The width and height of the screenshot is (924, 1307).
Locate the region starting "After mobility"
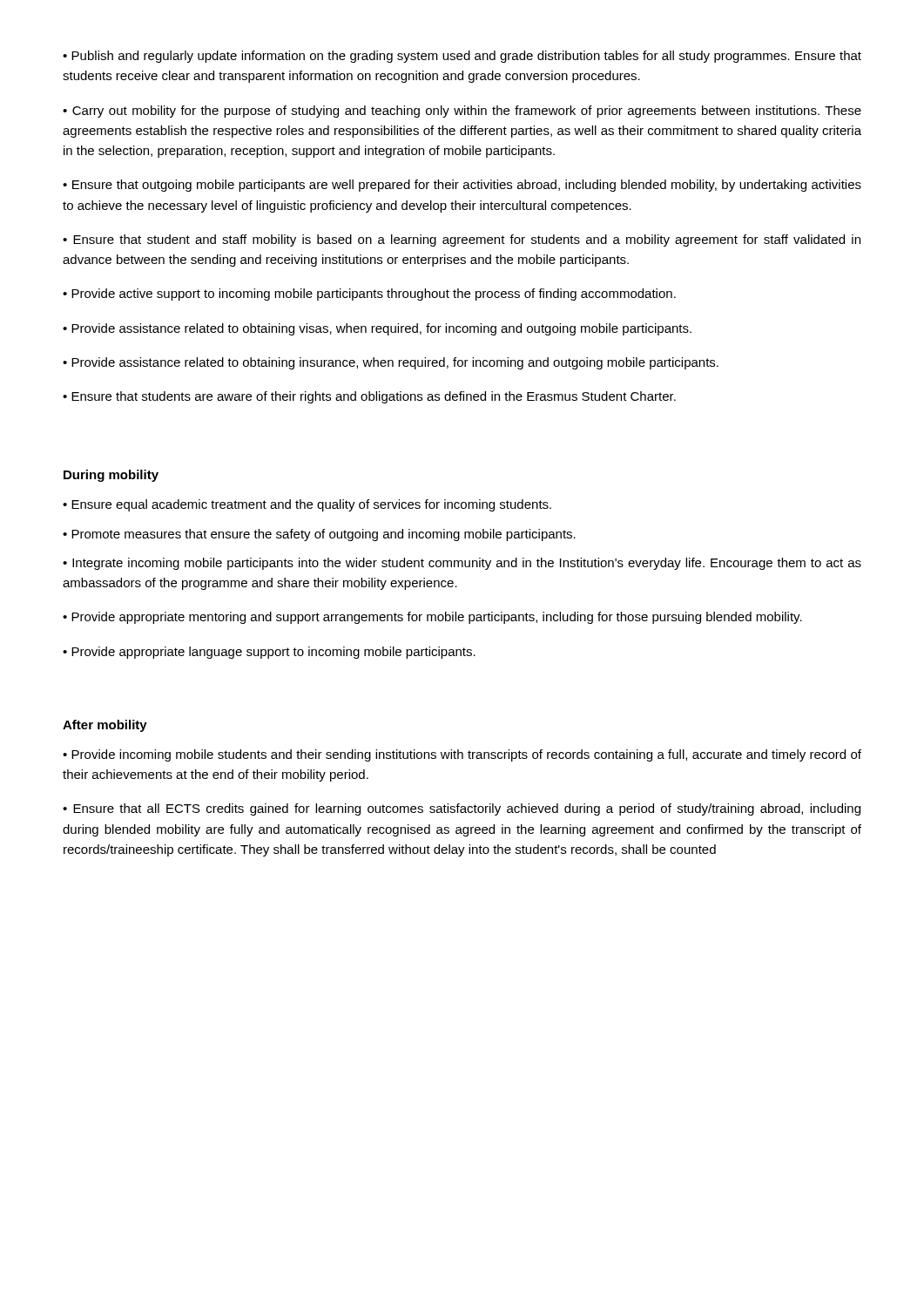[105, 724]
